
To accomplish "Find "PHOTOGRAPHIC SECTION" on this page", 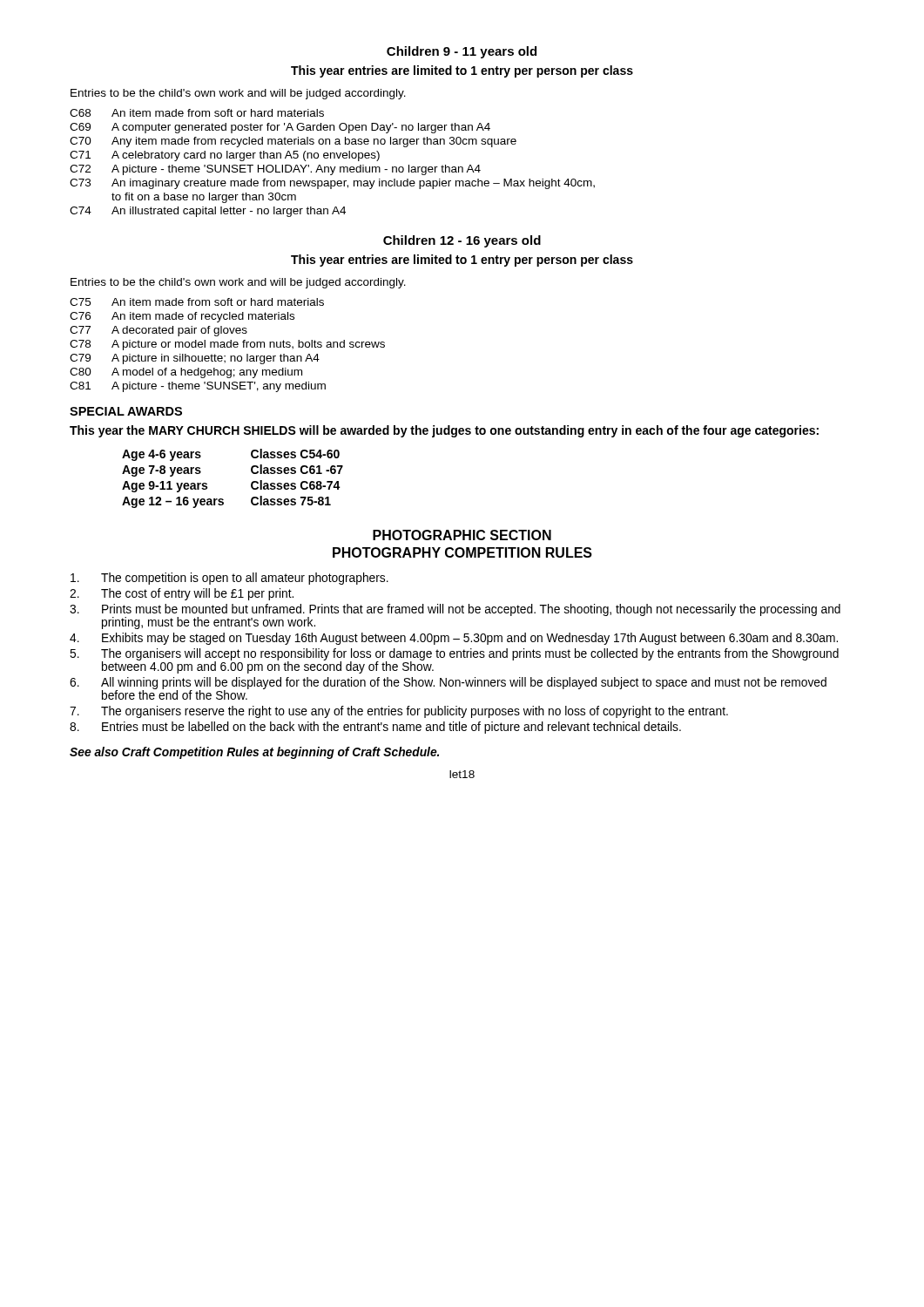I will point(462,535).
